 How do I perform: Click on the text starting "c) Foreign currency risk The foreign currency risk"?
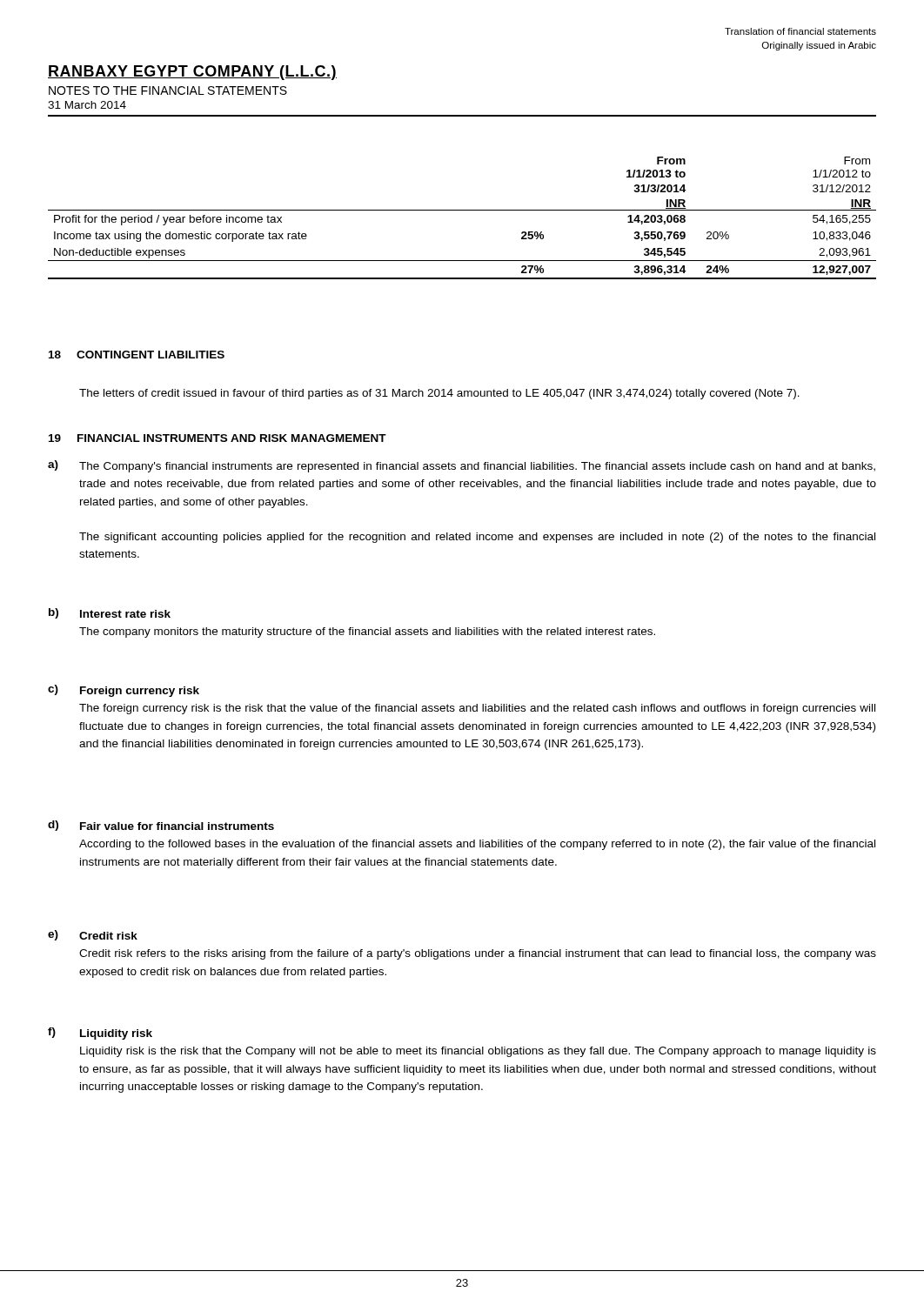coord(462,717)
